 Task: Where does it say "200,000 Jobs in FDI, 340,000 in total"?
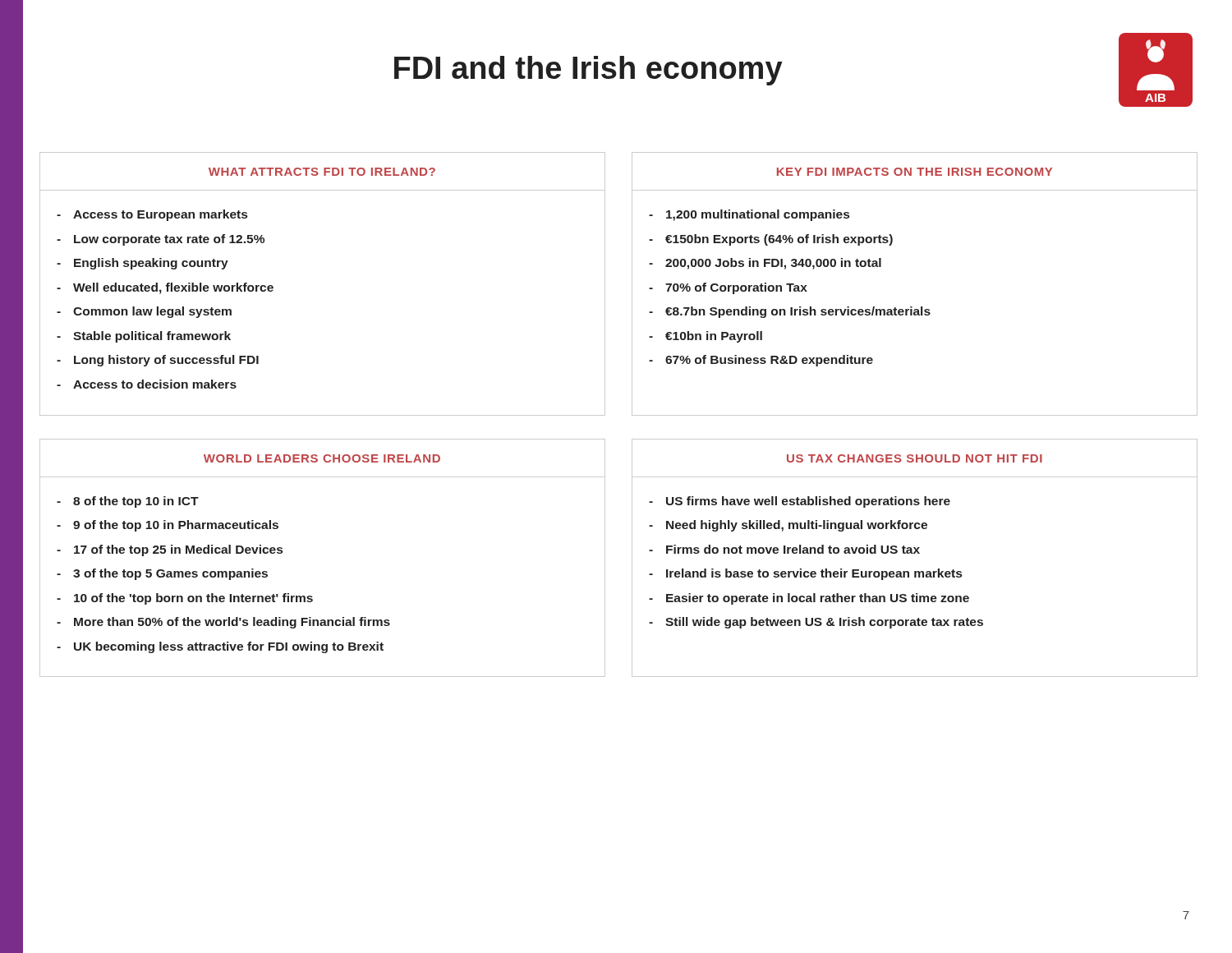tap(774, 263)
